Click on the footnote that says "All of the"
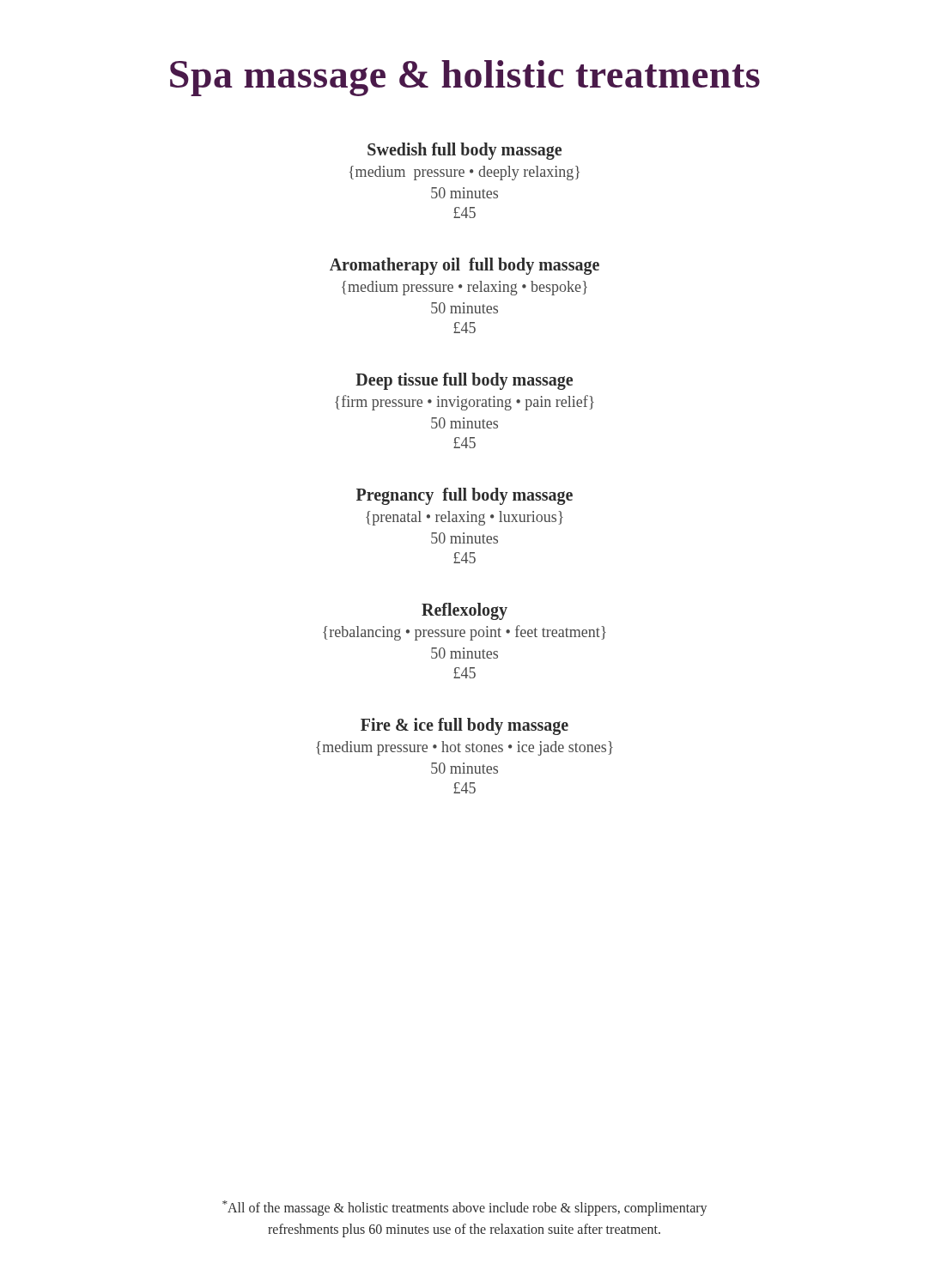The height and width of the screenshot is (1288, 929). (x=464, y=1217)
